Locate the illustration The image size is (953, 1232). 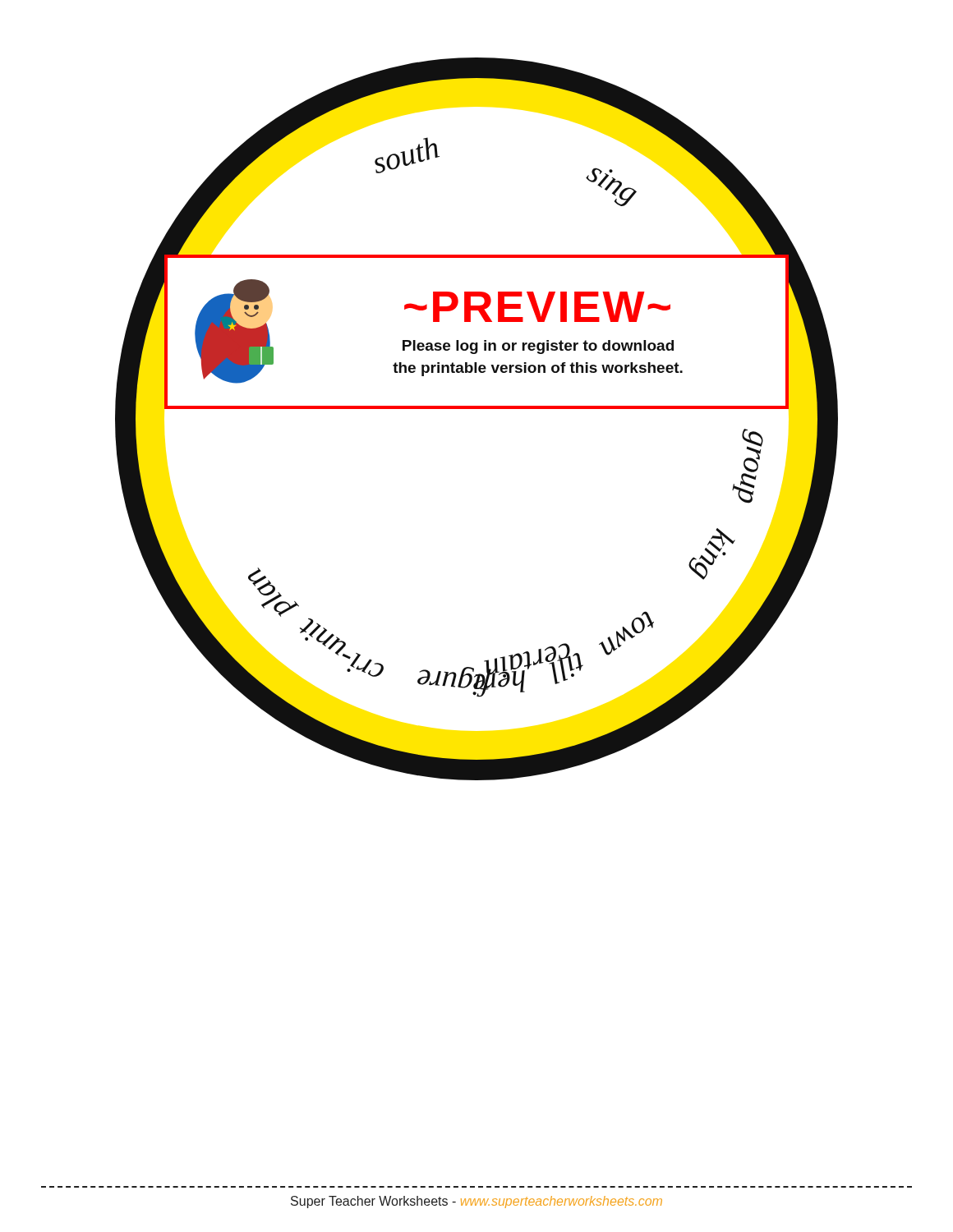click(x=241, y=332)
